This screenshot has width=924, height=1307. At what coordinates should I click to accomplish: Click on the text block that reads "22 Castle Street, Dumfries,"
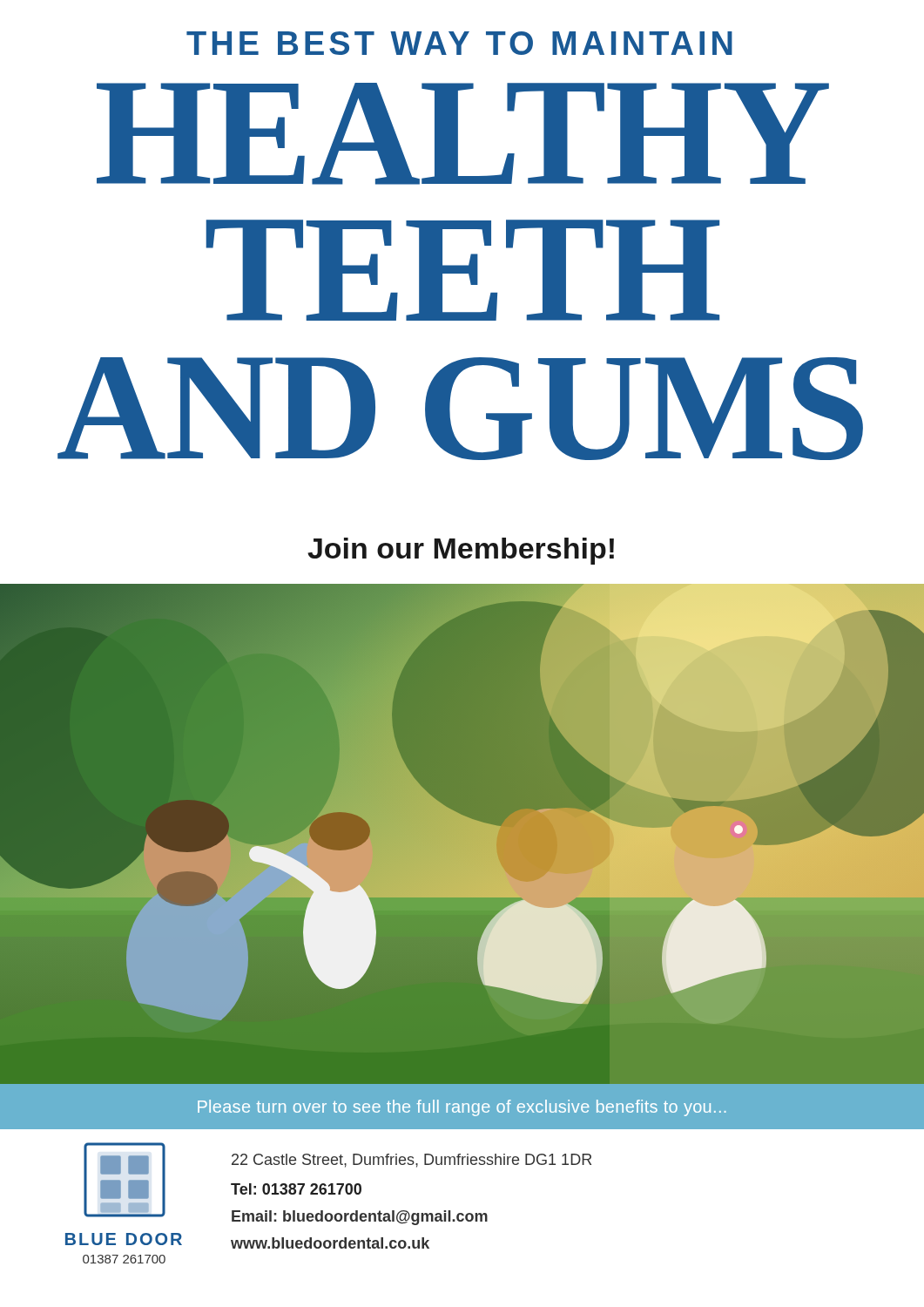coord(412,1202)
